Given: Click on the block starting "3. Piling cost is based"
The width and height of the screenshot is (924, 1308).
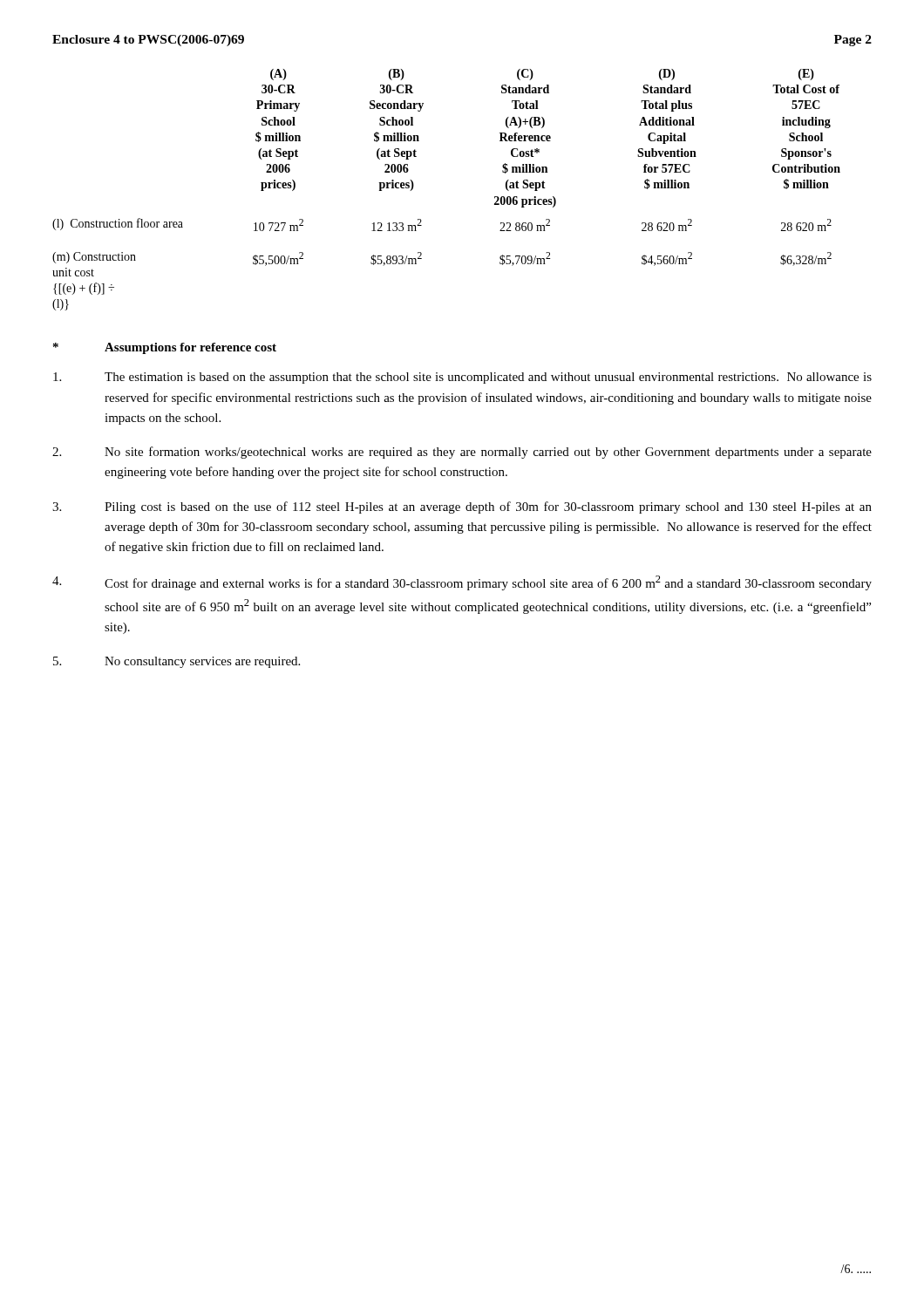Looking at the screenshot, I should click(x=462, y=527).
